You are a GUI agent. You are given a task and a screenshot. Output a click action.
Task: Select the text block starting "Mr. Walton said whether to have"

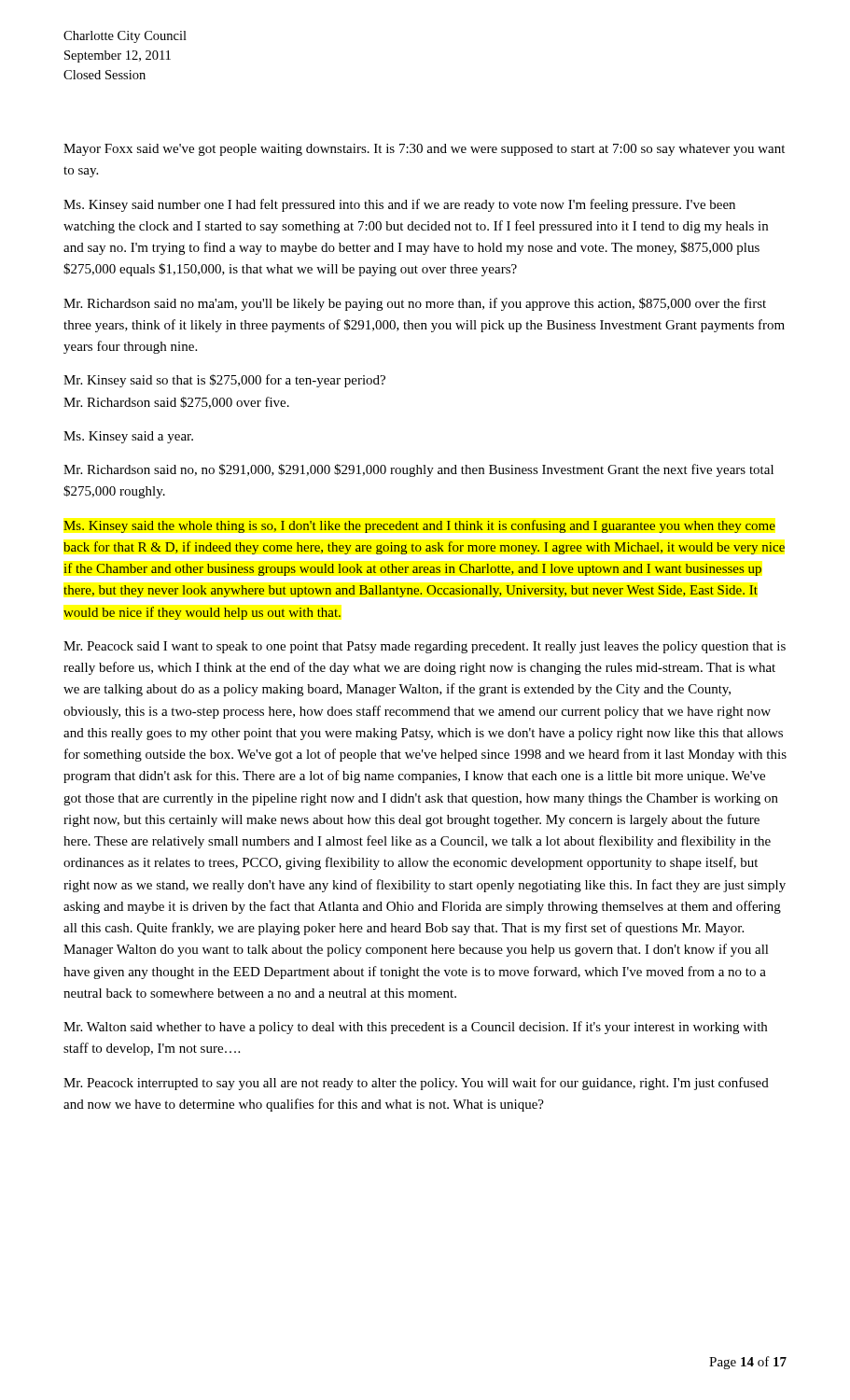coord(425,1038)
